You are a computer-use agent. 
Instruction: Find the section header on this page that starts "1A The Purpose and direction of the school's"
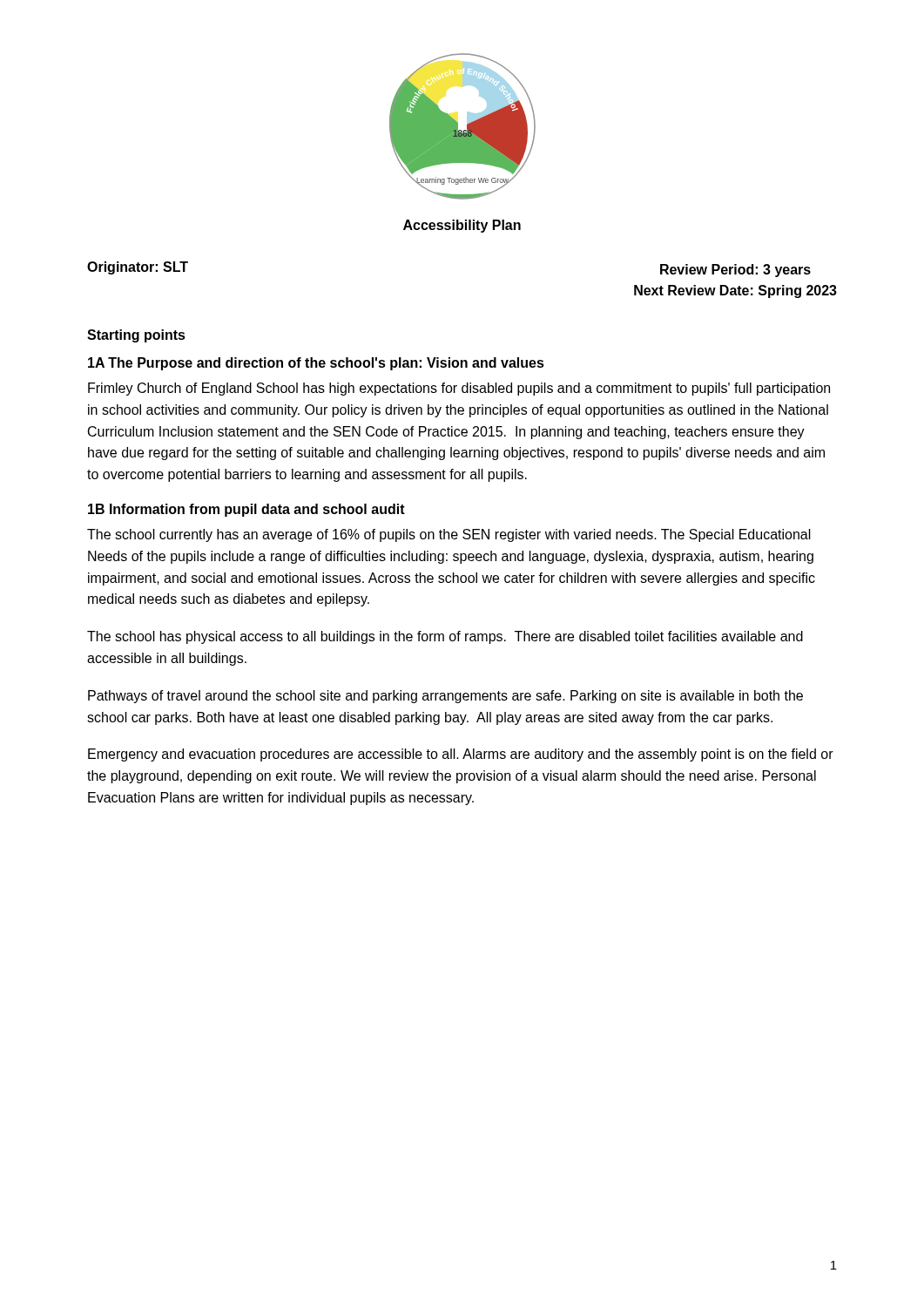pos(316,363)
